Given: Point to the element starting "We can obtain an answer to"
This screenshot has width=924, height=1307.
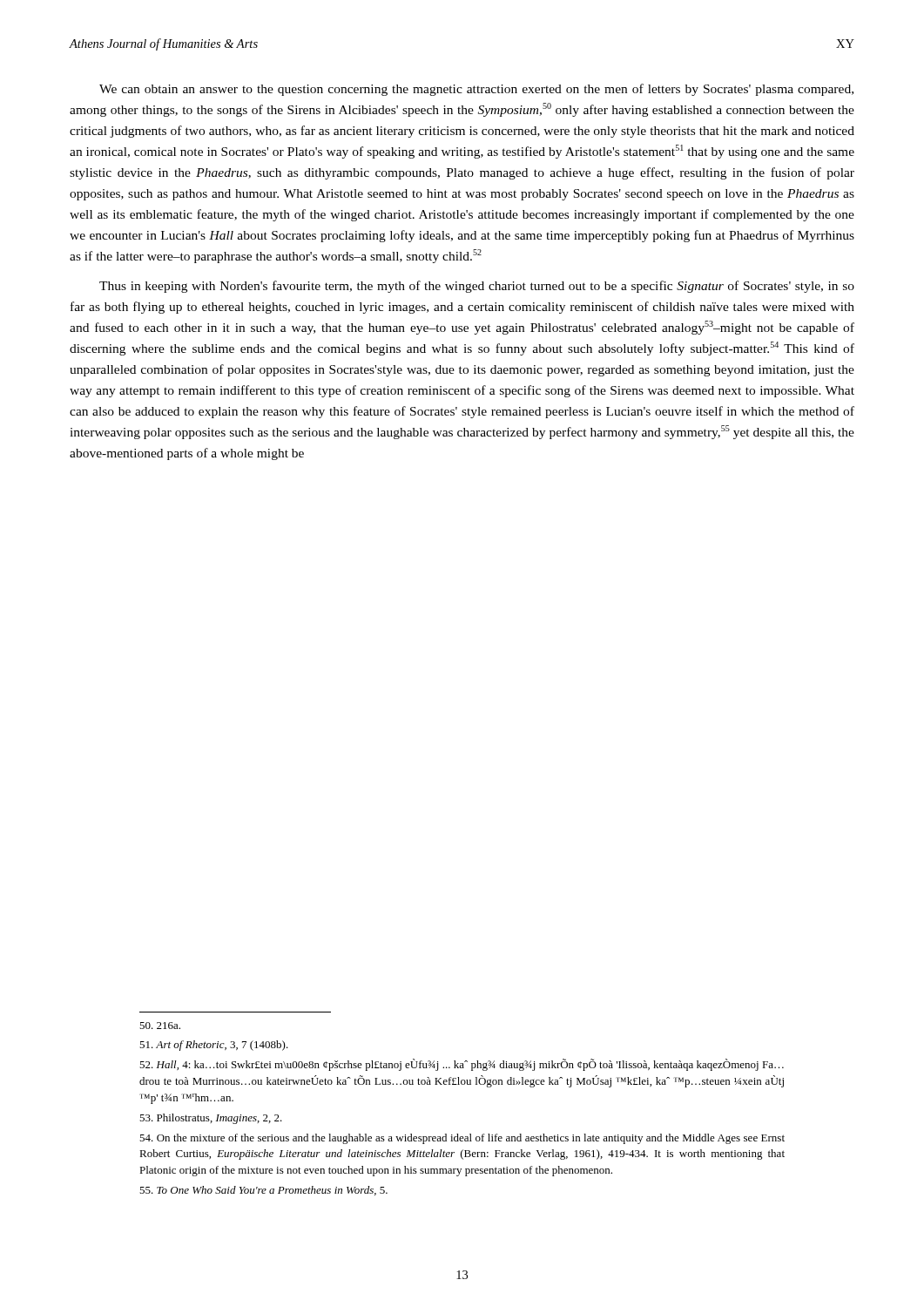Looking at the screenshot, I should [x=462, y=271].
